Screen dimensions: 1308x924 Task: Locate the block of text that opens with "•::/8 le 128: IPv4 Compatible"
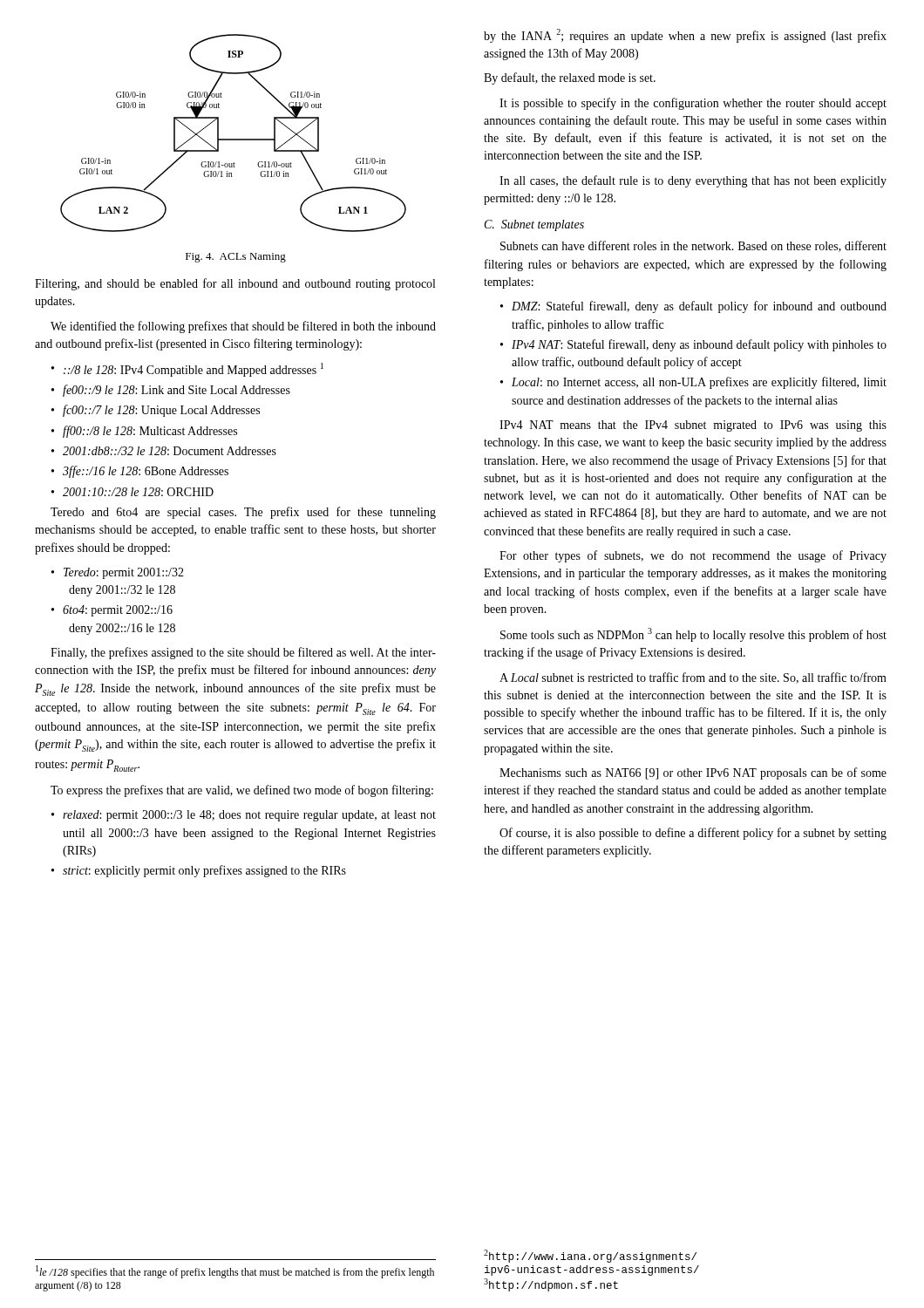point(243,370)
